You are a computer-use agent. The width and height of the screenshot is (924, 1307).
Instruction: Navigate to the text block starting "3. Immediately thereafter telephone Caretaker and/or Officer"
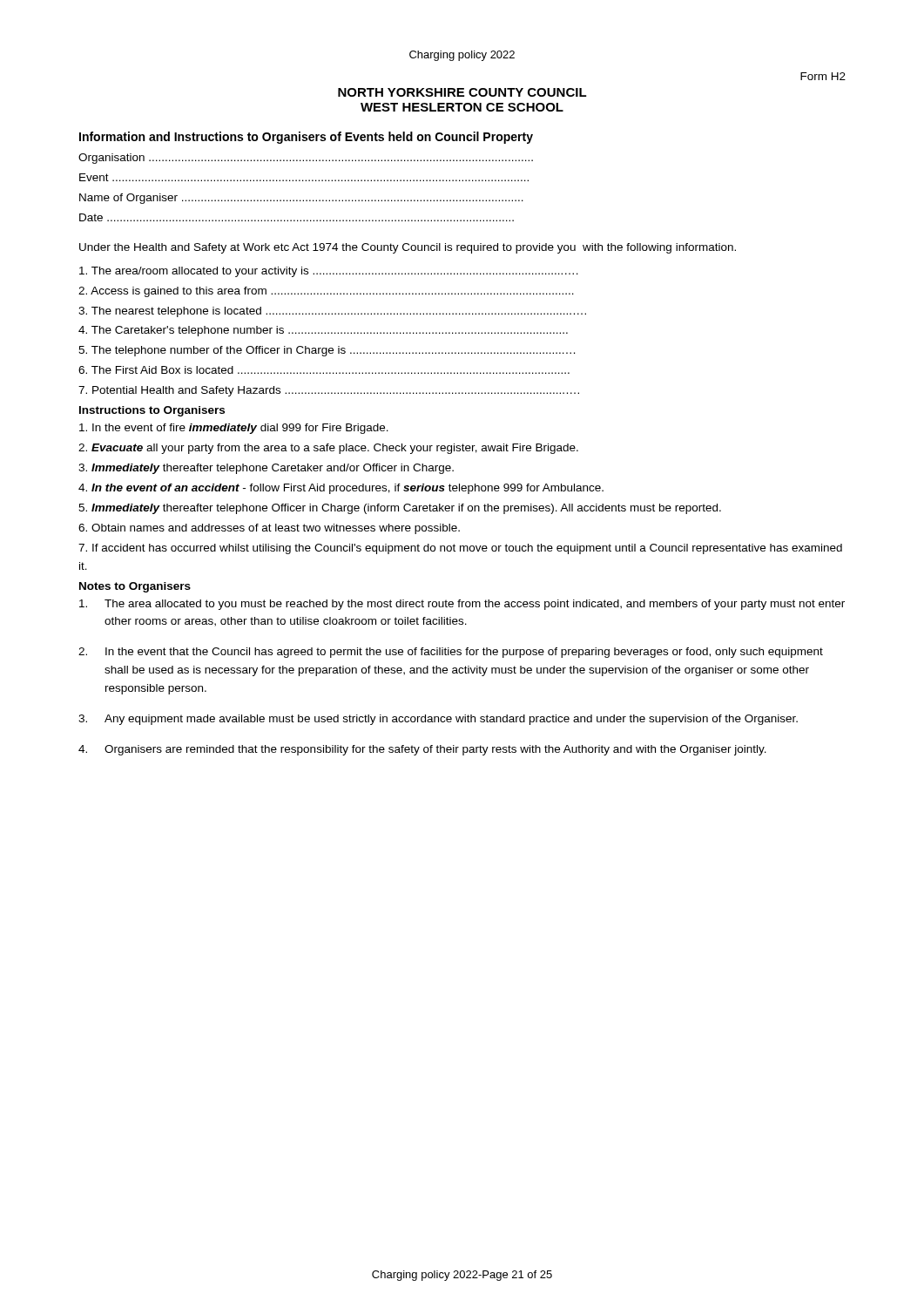pyautogui.click(x=266, y=467)
